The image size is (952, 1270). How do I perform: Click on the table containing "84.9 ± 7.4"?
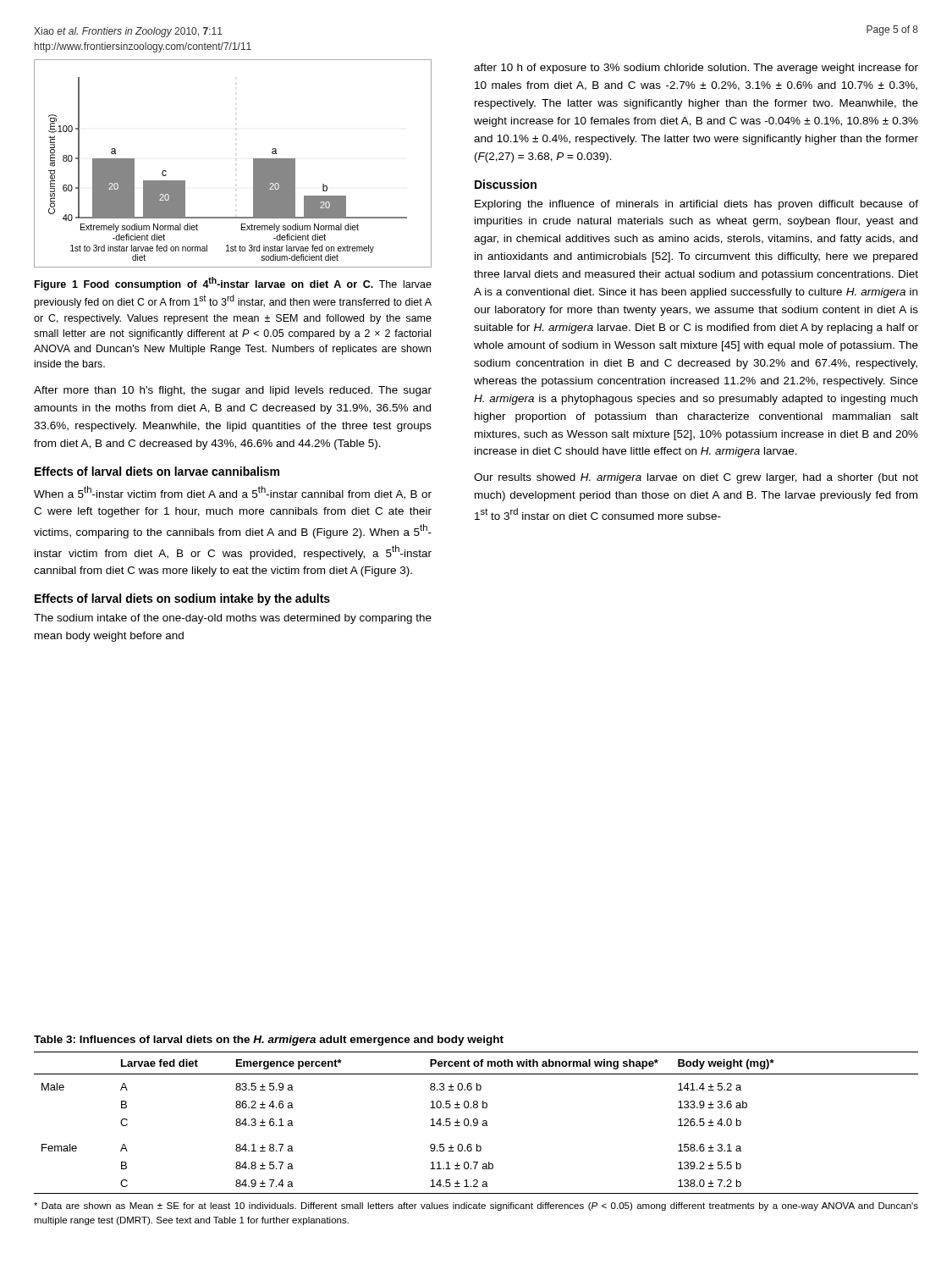tap(476, 1123)
